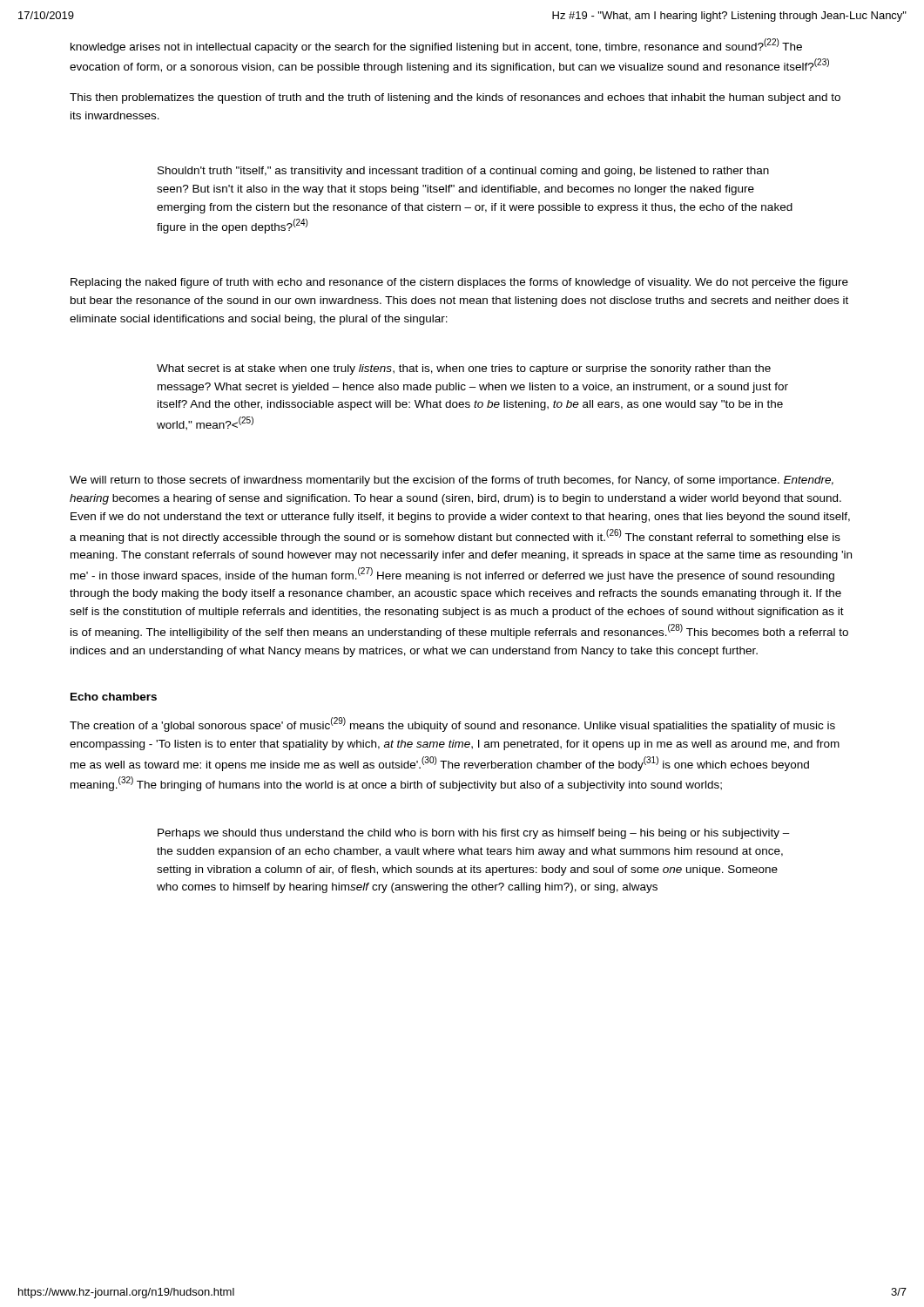Image resolution: width=924 pixels, height=1307 pixels.
Task: Select the element starting "Shouldn't truth "itself," as transitivity and"
Action: (x=475, y=198)
